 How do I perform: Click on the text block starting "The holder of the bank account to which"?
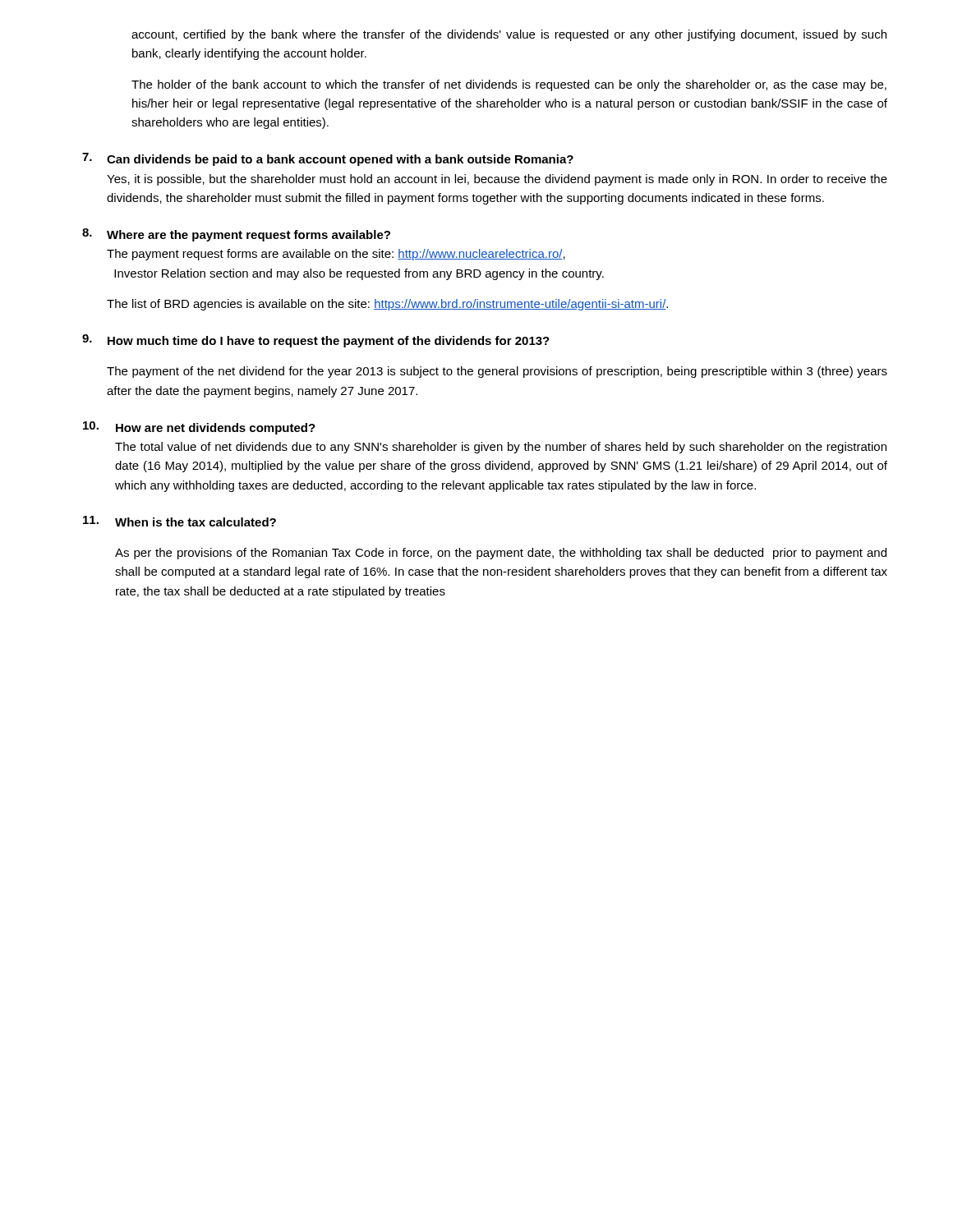(x=509, y=103)
